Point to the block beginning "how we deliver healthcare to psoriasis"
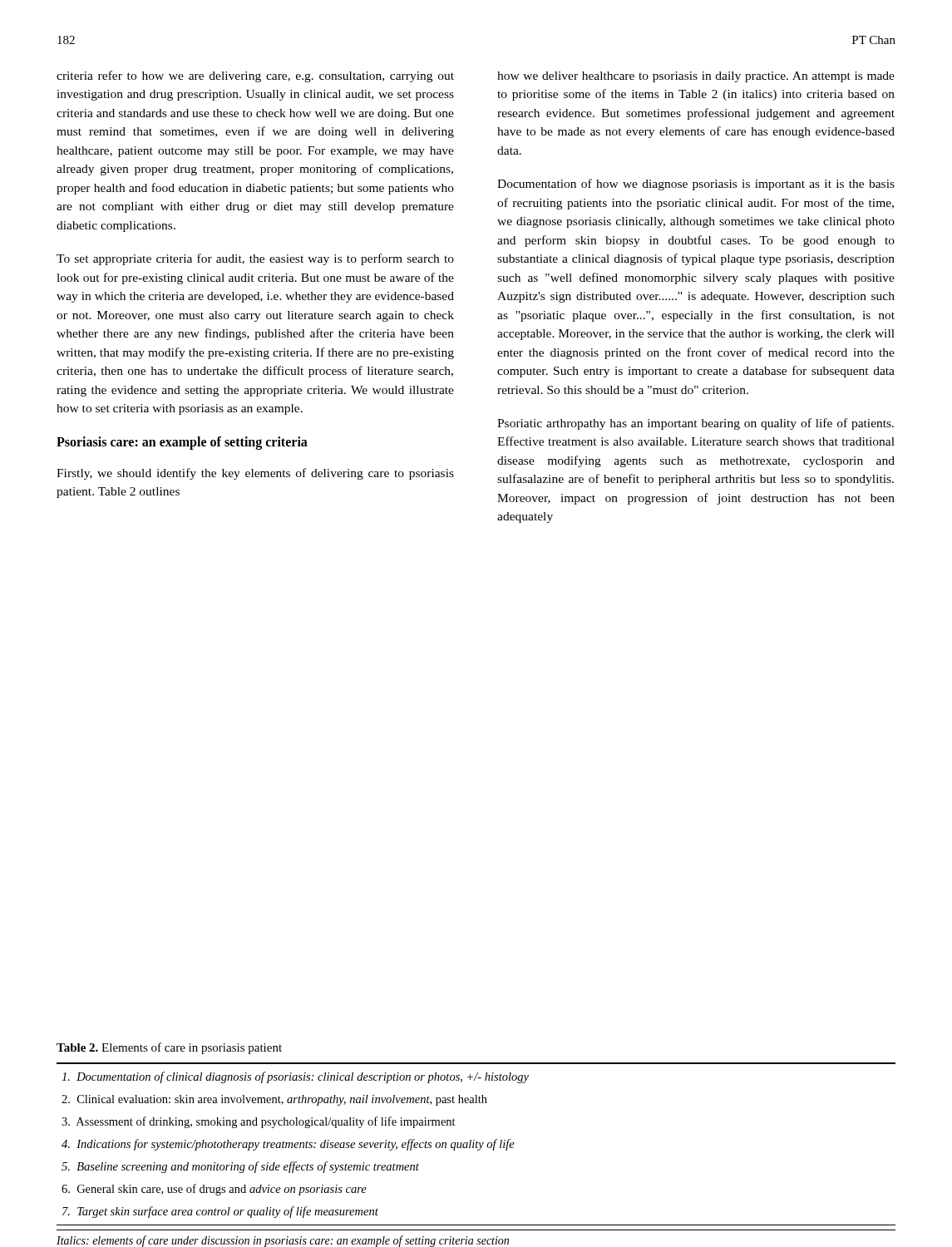Screen dimensions: 1247x952 click(696, 113)
